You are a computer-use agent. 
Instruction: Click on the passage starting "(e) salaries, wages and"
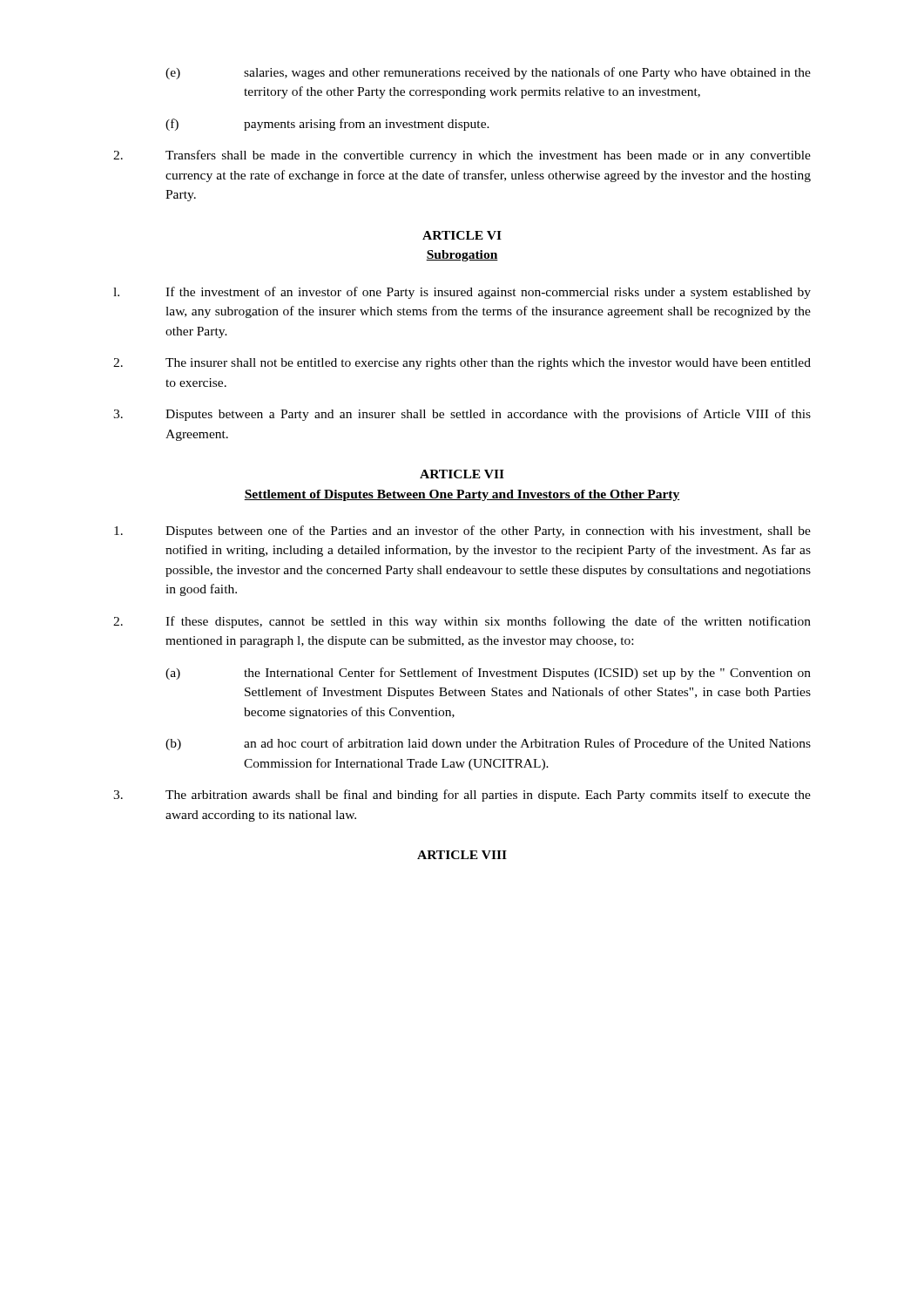pyautogui.click(x=462, y=82)
